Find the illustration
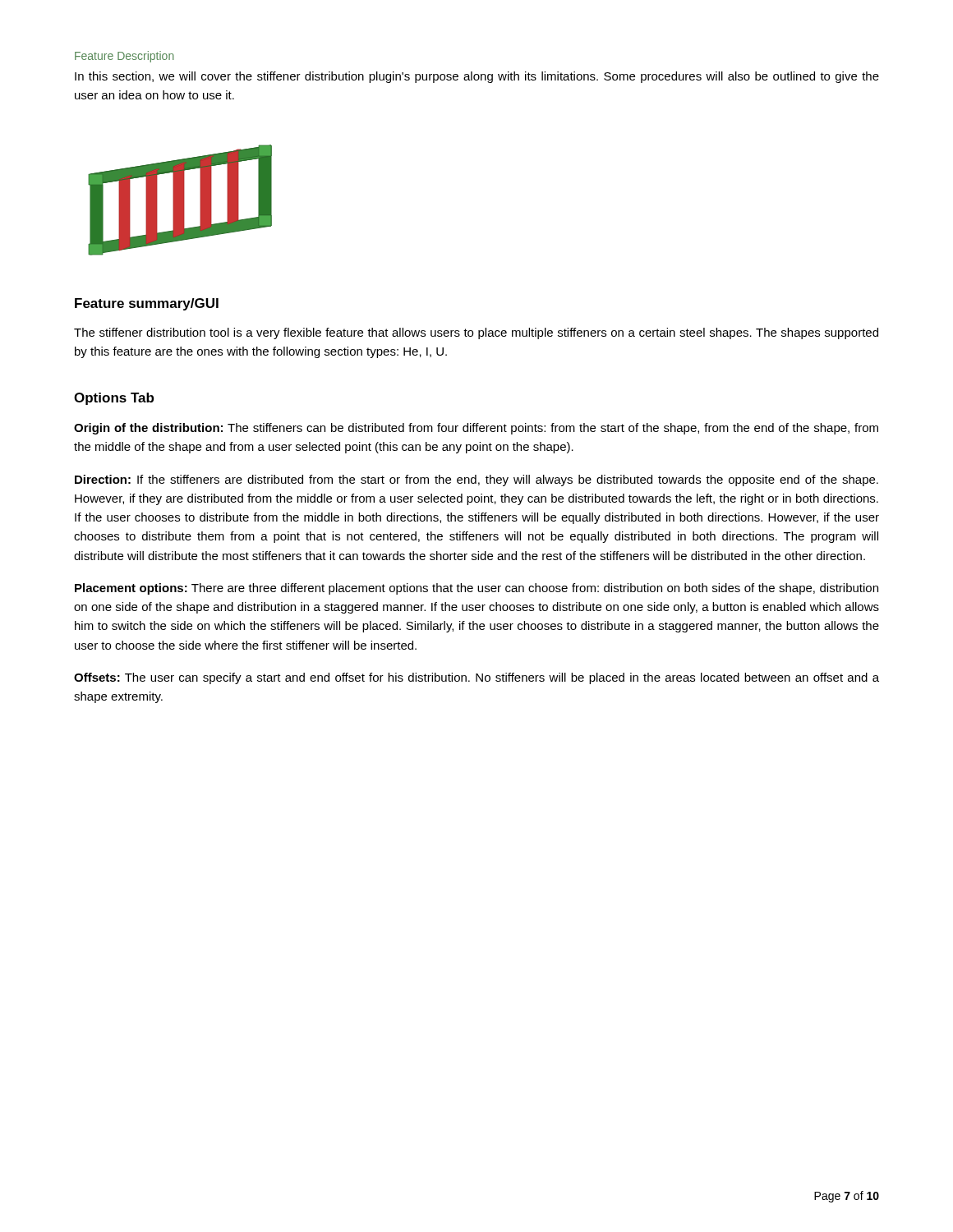Image resolution: width=953 pixels, height=1232 pixels. [476, 200]
